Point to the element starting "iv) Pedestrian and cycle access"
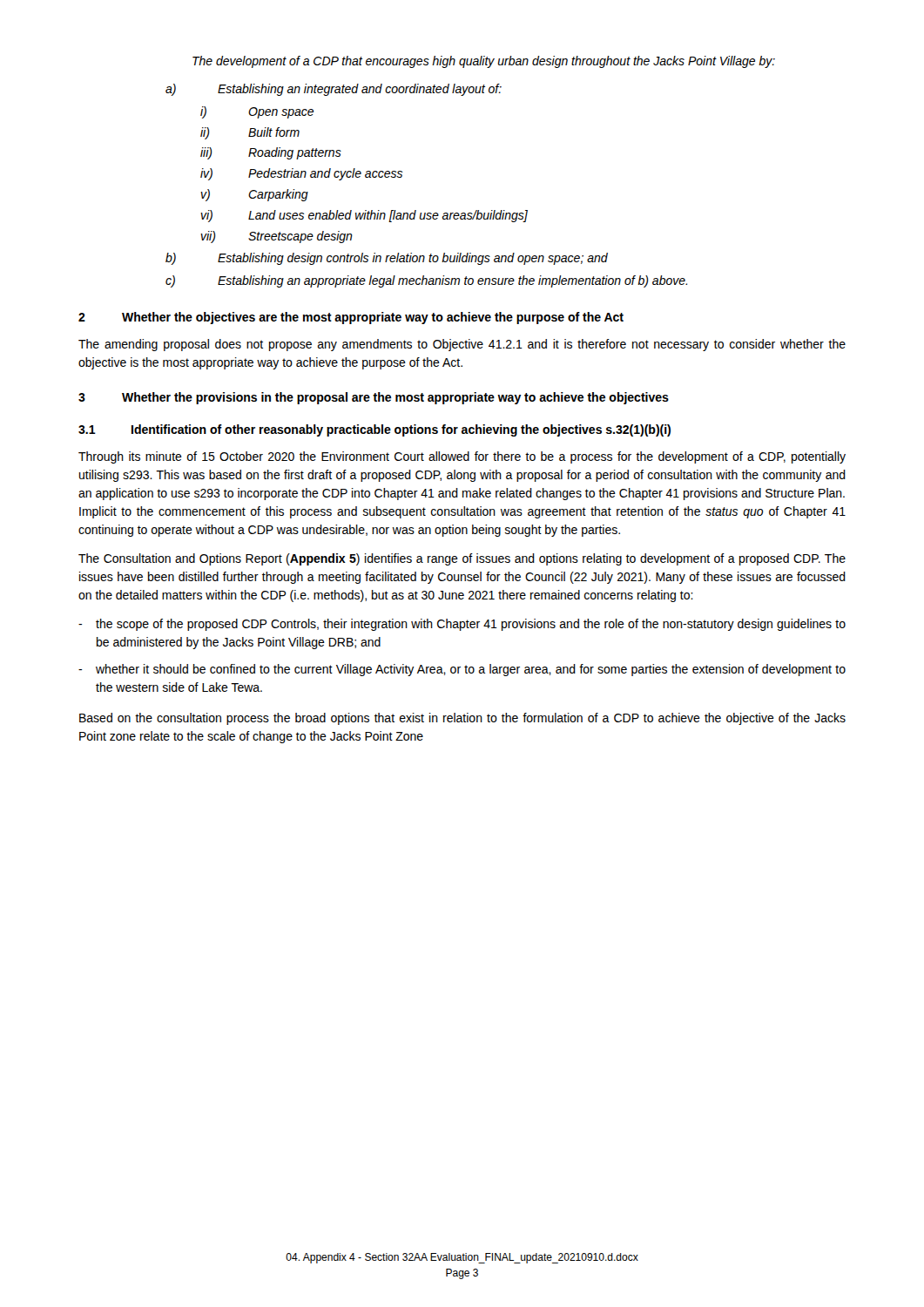924x1307 pixels. (301, 174)
